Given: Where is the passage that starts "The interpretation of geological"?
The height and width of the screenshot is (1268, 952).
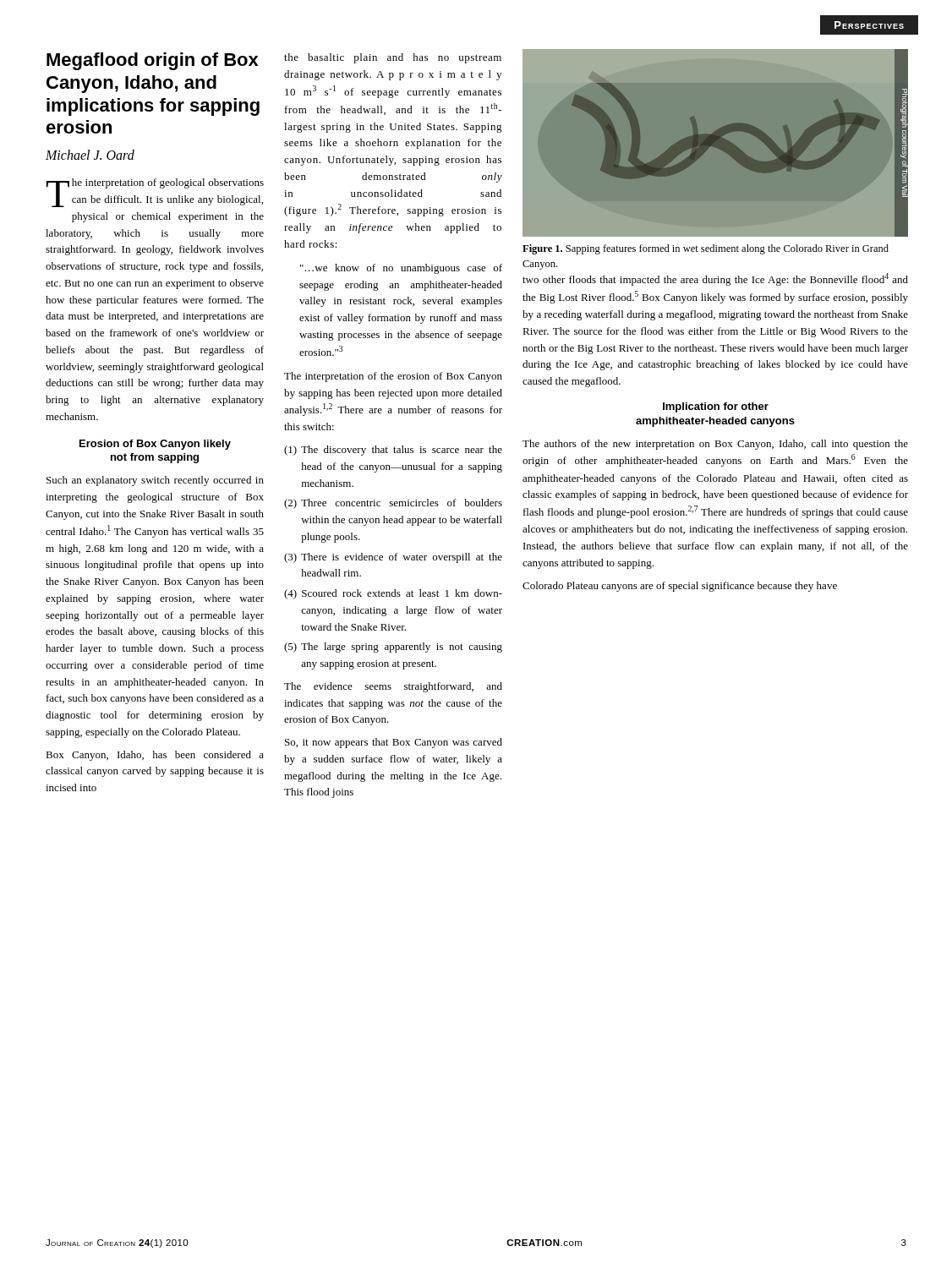Looking at the screenshot, I should pos(155,298).
